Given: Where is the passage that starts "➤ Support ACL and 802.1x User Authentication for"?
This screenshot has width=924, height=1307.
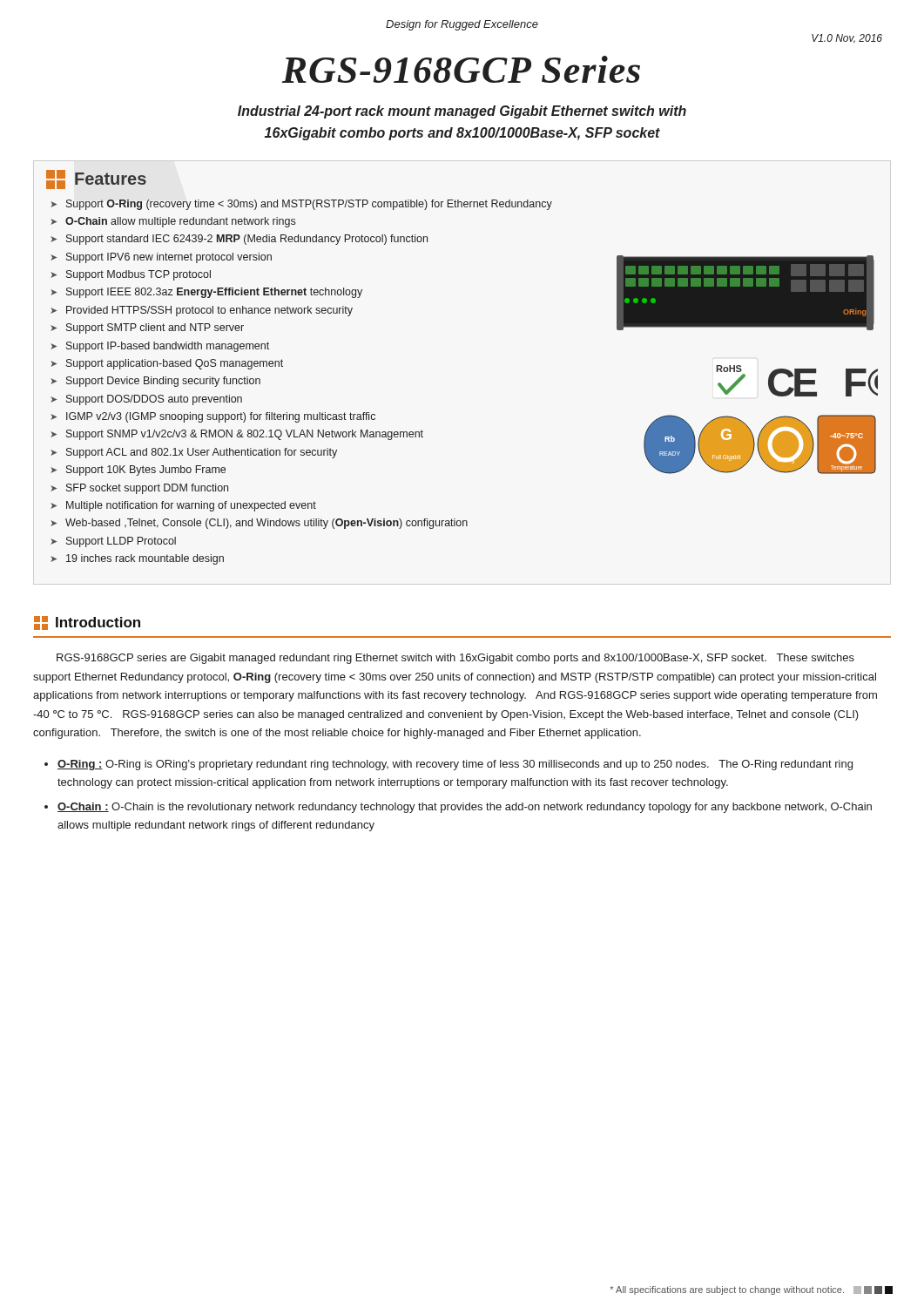Looking at the screenshot, I should [193, 453].
